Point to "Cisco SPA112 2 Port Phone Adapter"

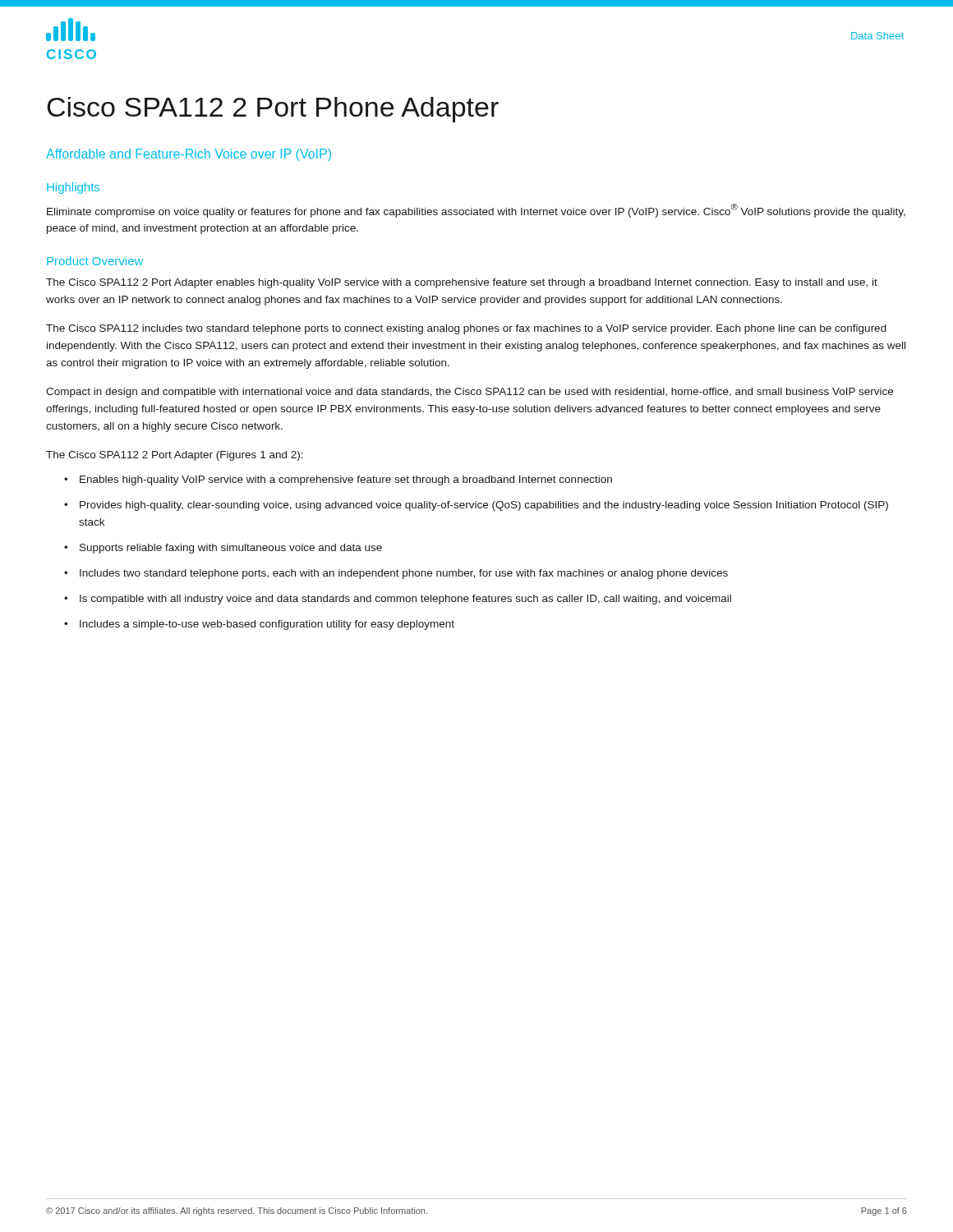click(272, 107)
